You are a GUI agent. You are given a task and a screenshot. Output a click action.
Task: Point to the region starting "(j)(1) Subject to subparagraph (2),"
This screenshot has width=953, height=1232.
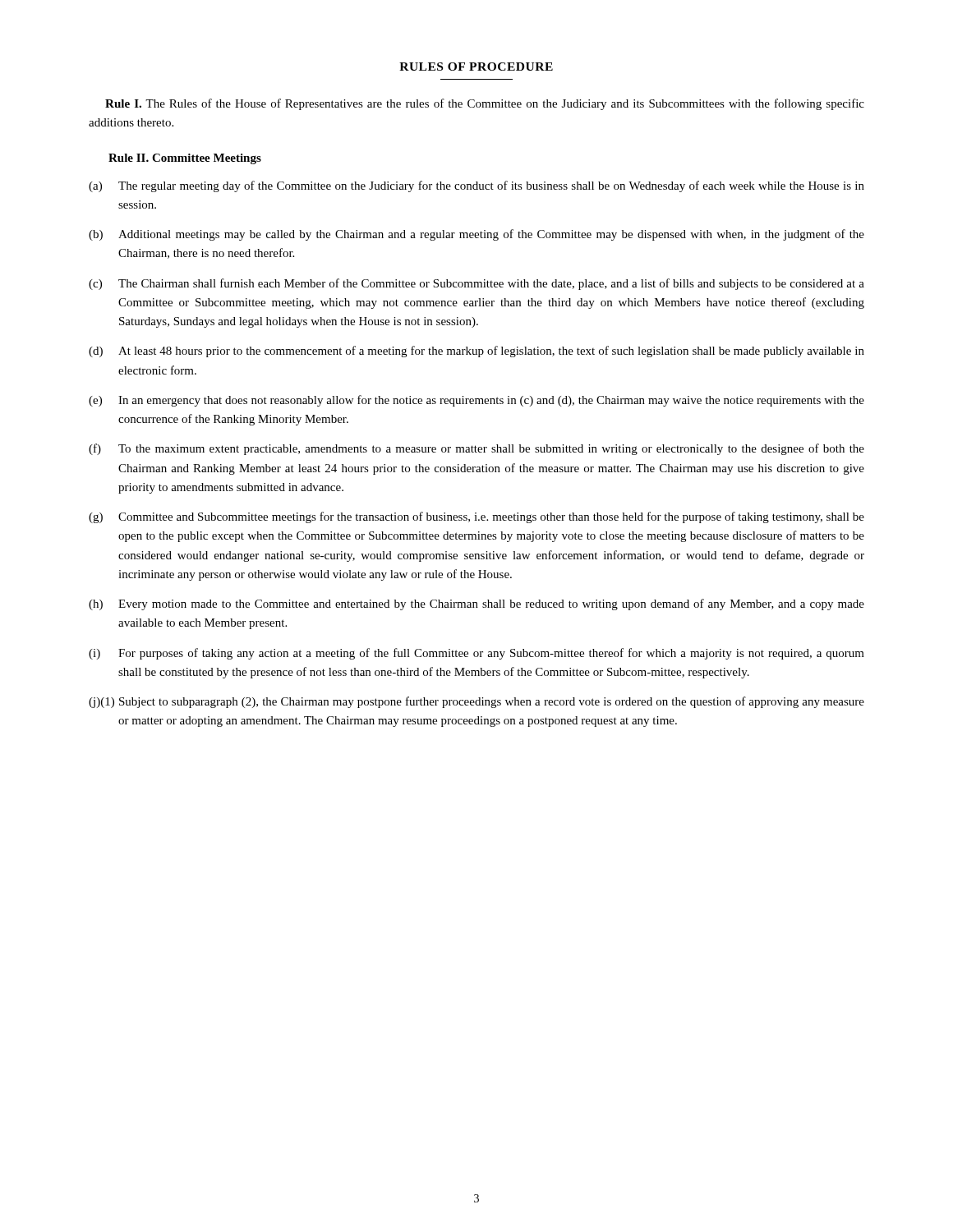(476, 711)
